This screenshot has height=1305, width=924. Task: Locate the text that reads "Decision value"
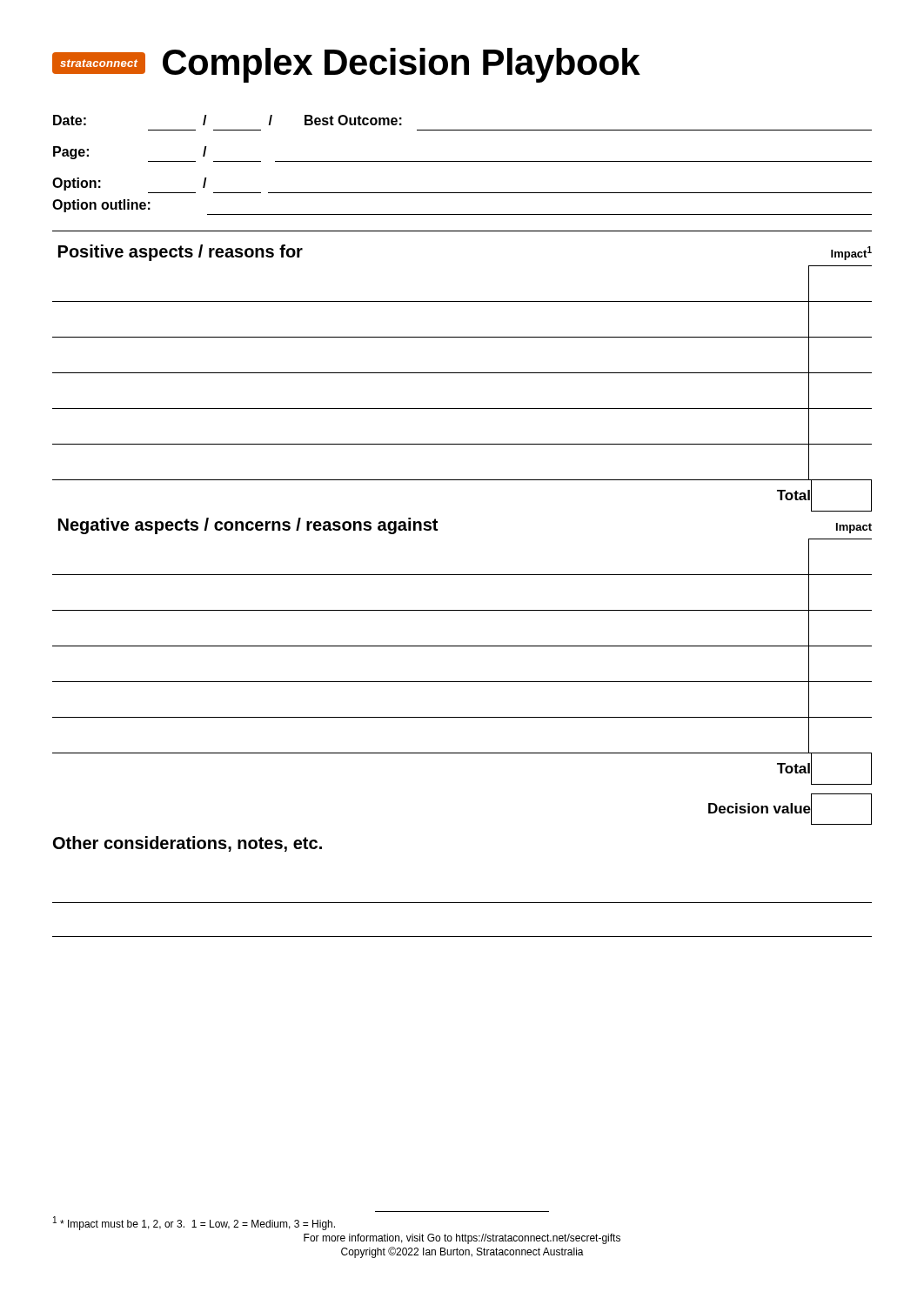click(790, 809)
